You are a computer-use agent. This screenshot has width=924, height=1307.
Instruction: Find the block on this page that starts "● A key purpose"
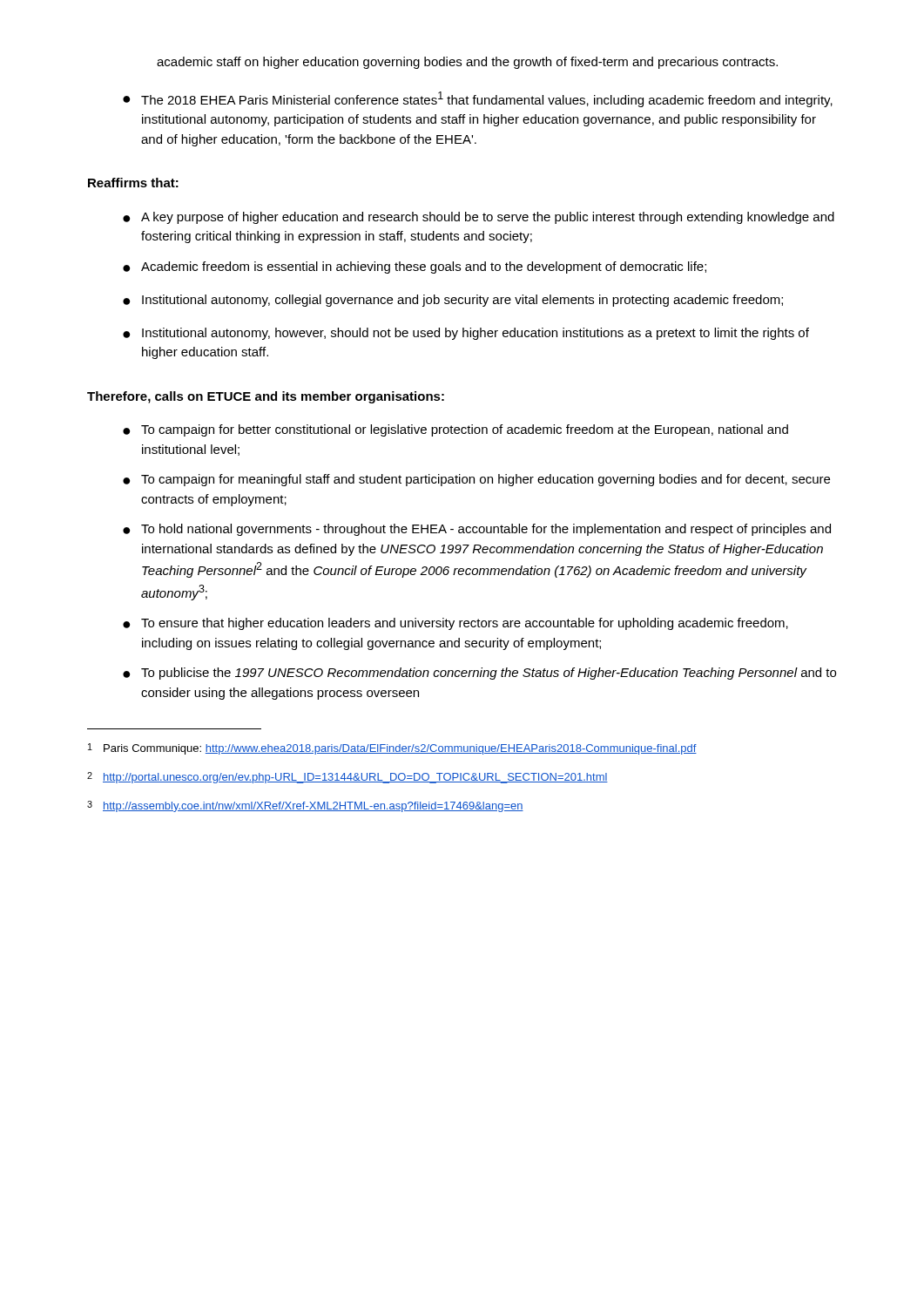[479, 227]
